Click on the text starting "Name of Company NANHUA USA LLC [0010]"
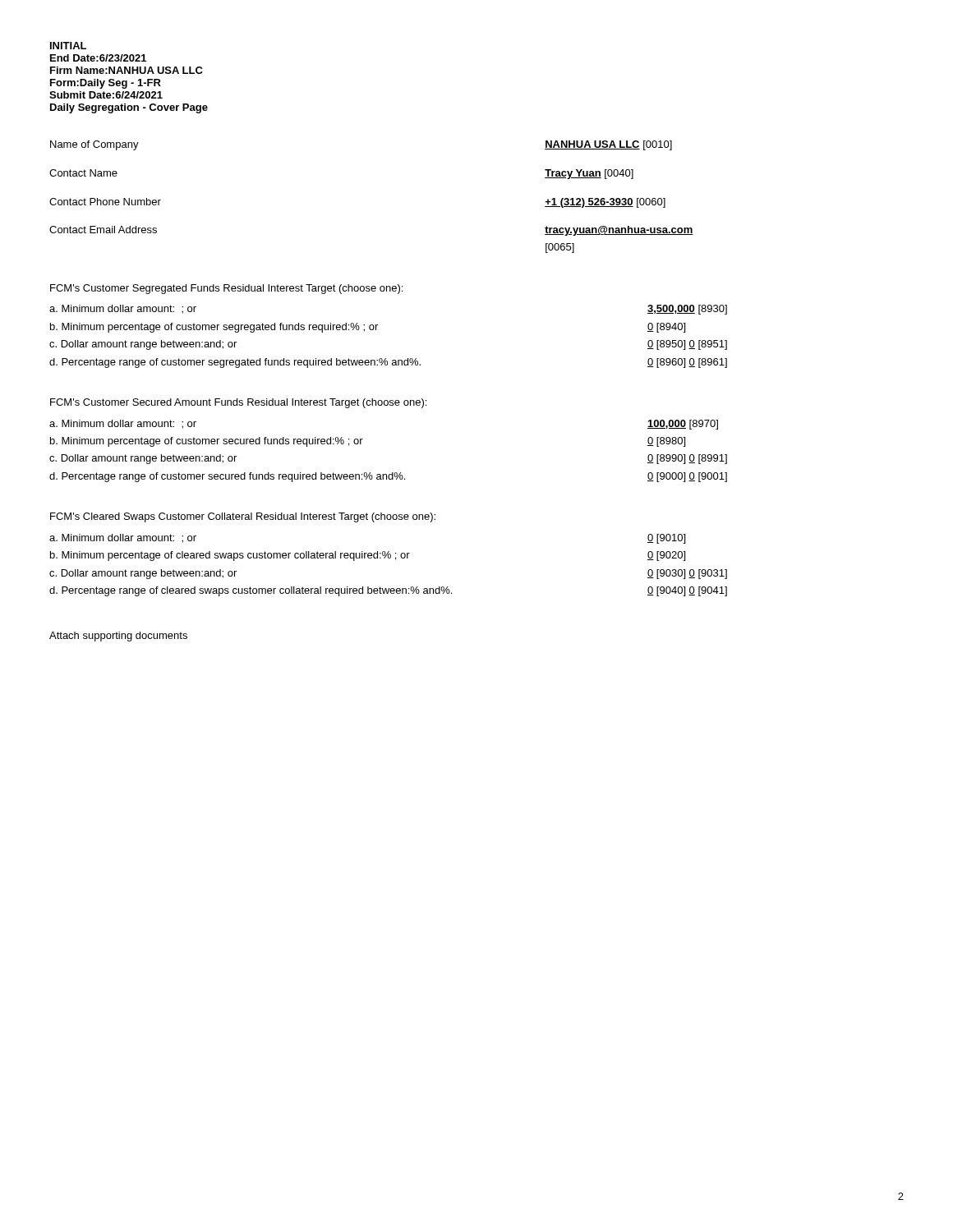The height and width of the screenshot is (1232, 953). [x=96, y=147]
